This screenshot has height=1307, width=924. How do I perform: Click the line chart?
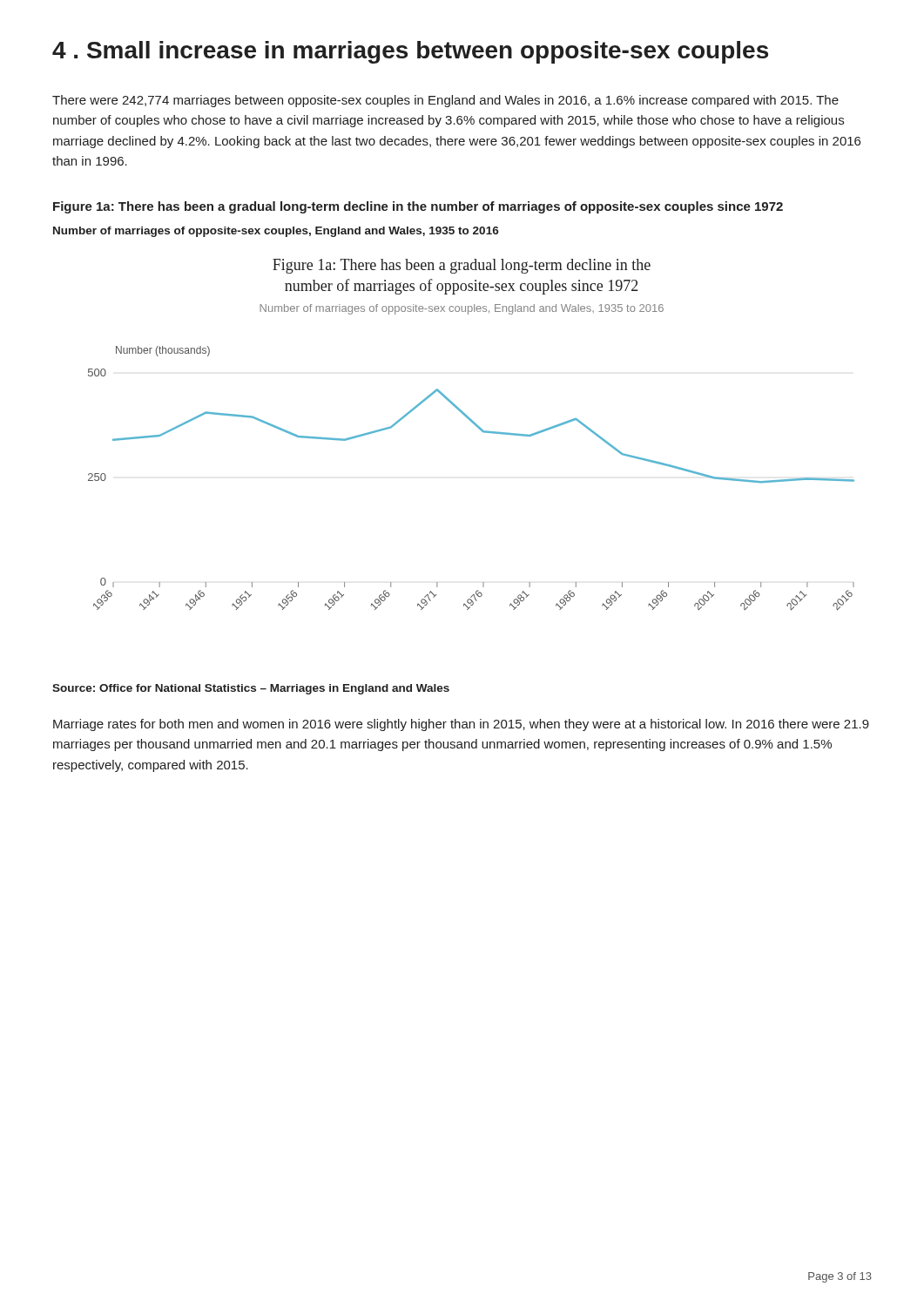pos(462,453)
